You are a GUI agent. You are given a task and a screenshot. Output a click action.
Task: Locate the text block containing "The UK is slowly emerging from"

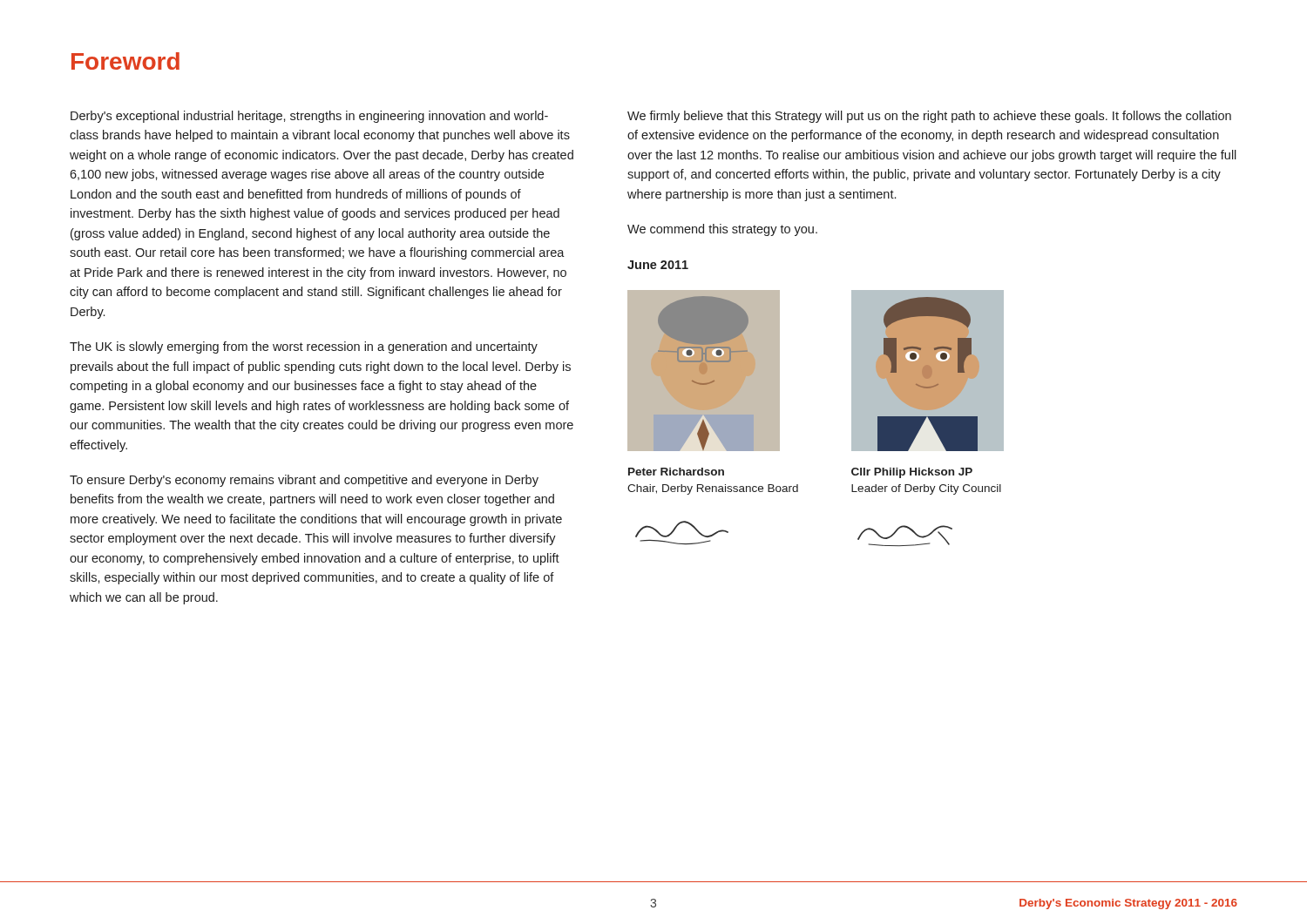[x=322, y=396]
